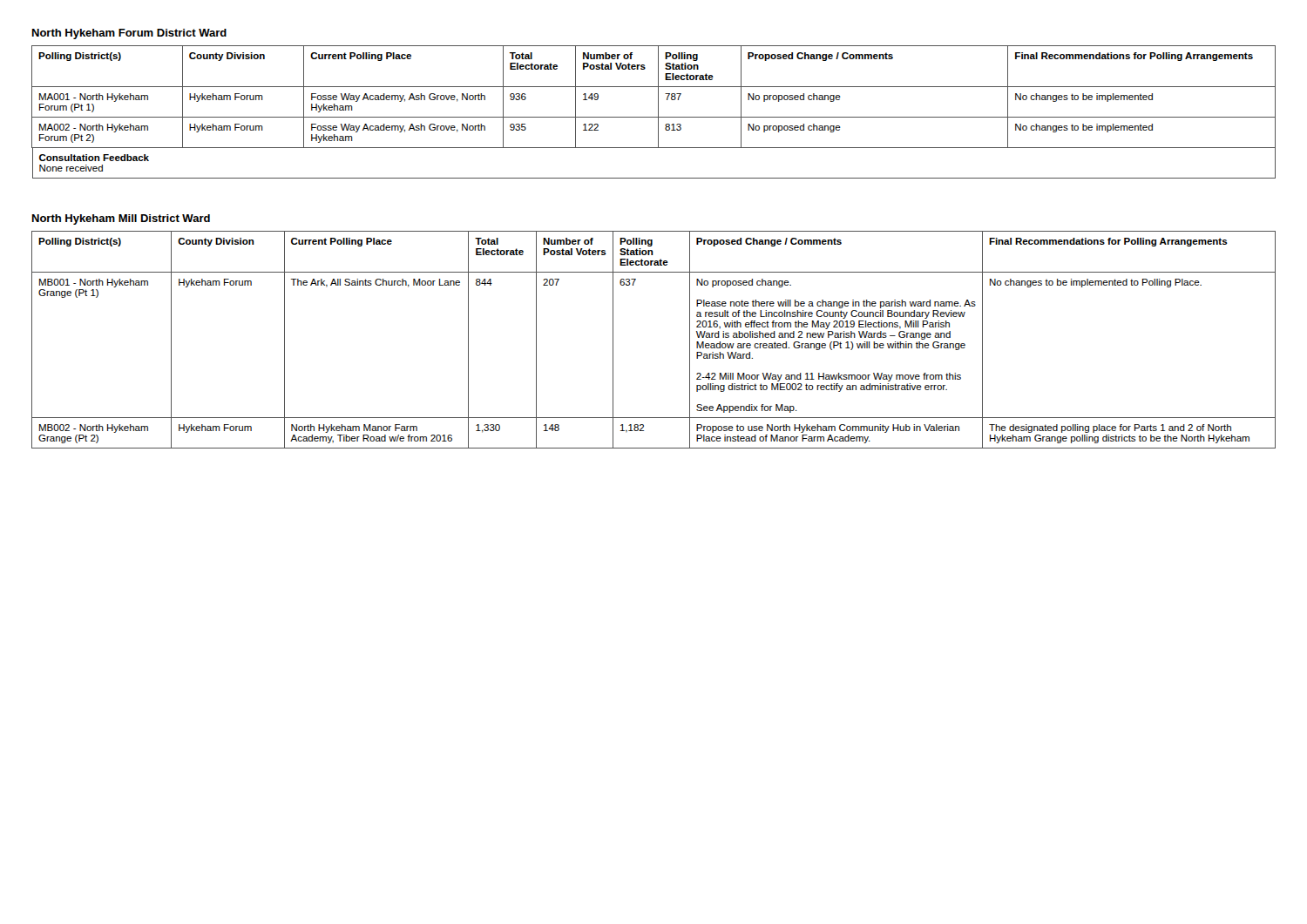Locate the section header that opens with "North Hykeham Mill"

pyautogui.click(x=121, y=218)
